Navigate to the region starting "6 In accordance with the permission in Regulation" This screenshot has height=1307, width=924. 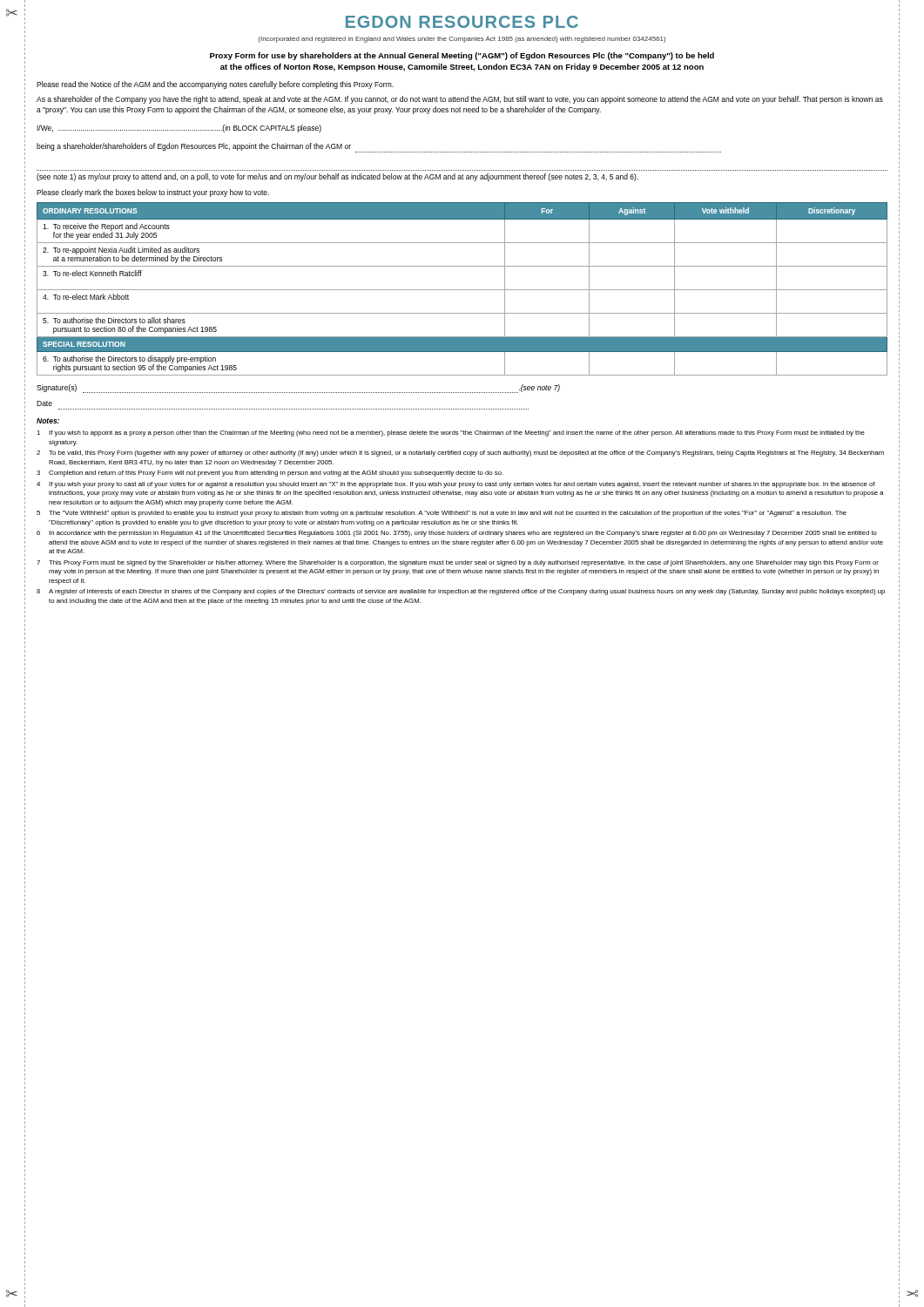coord(462,543)
